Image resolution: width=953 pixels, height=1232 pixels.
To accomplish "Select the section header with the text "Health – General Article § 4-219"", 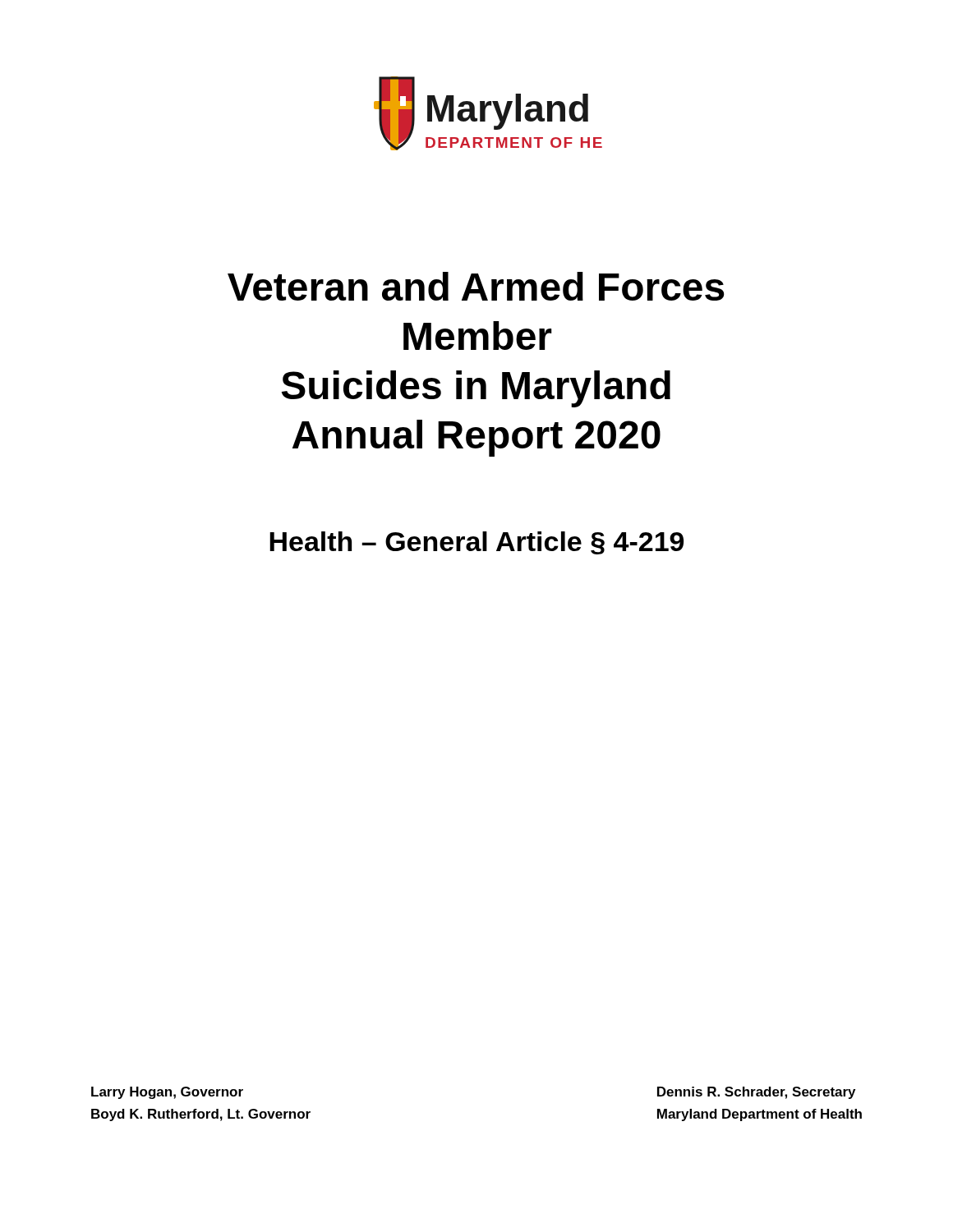I will 476,542.
